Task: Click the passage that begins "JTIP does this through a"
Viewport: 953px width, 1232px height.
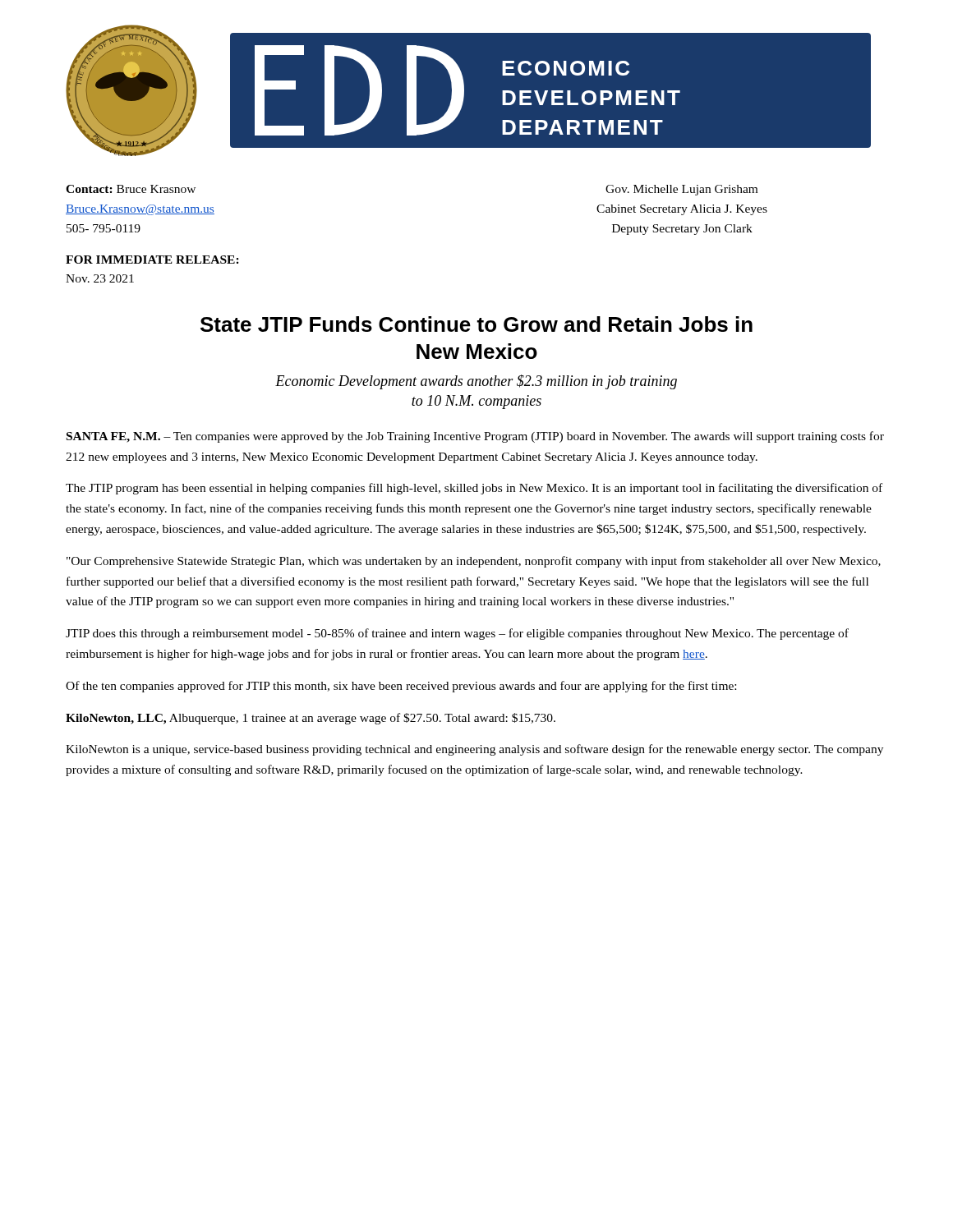Action: point(457,643)
